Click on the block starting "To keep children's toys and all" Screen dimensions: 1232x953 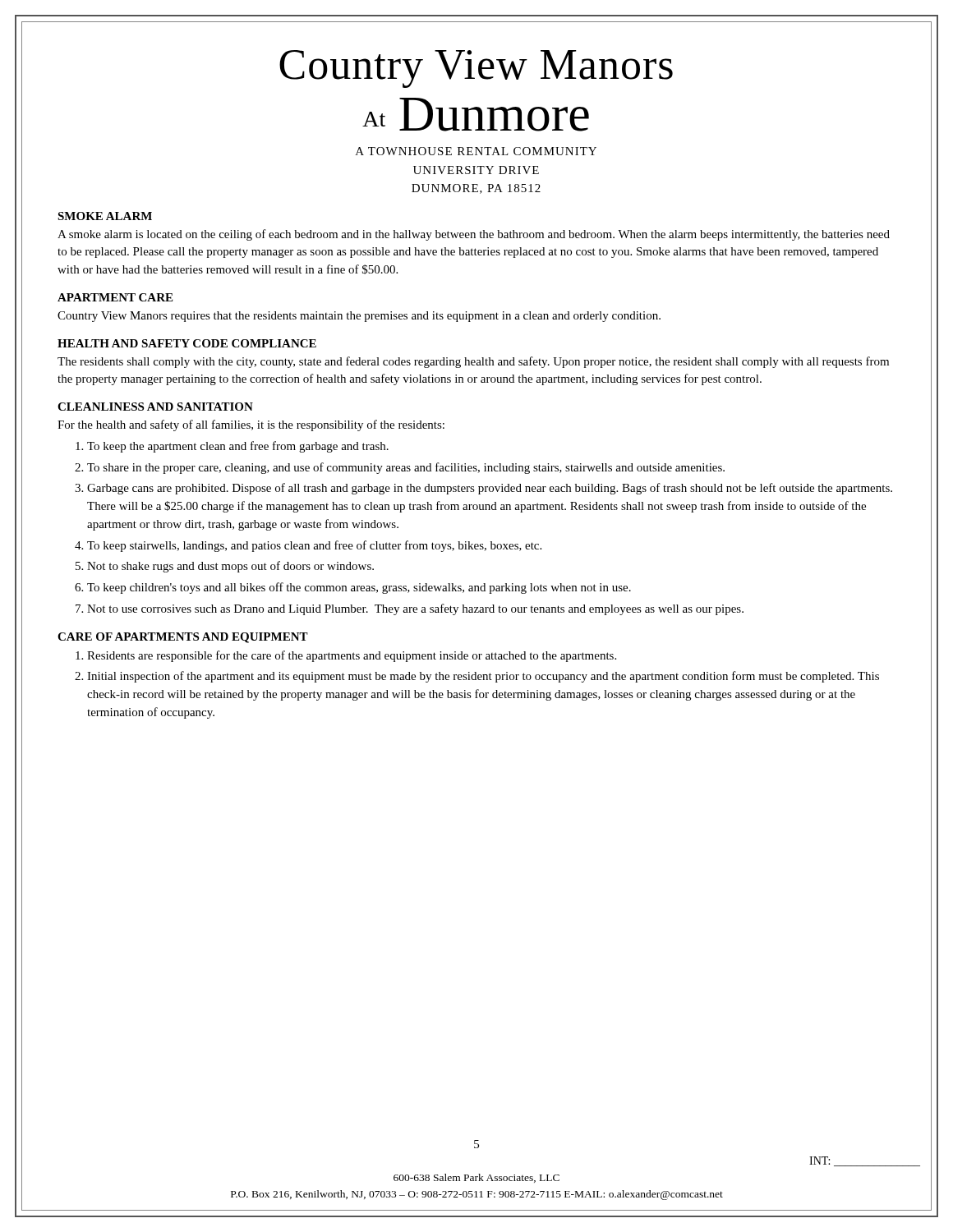pos(359,587)
